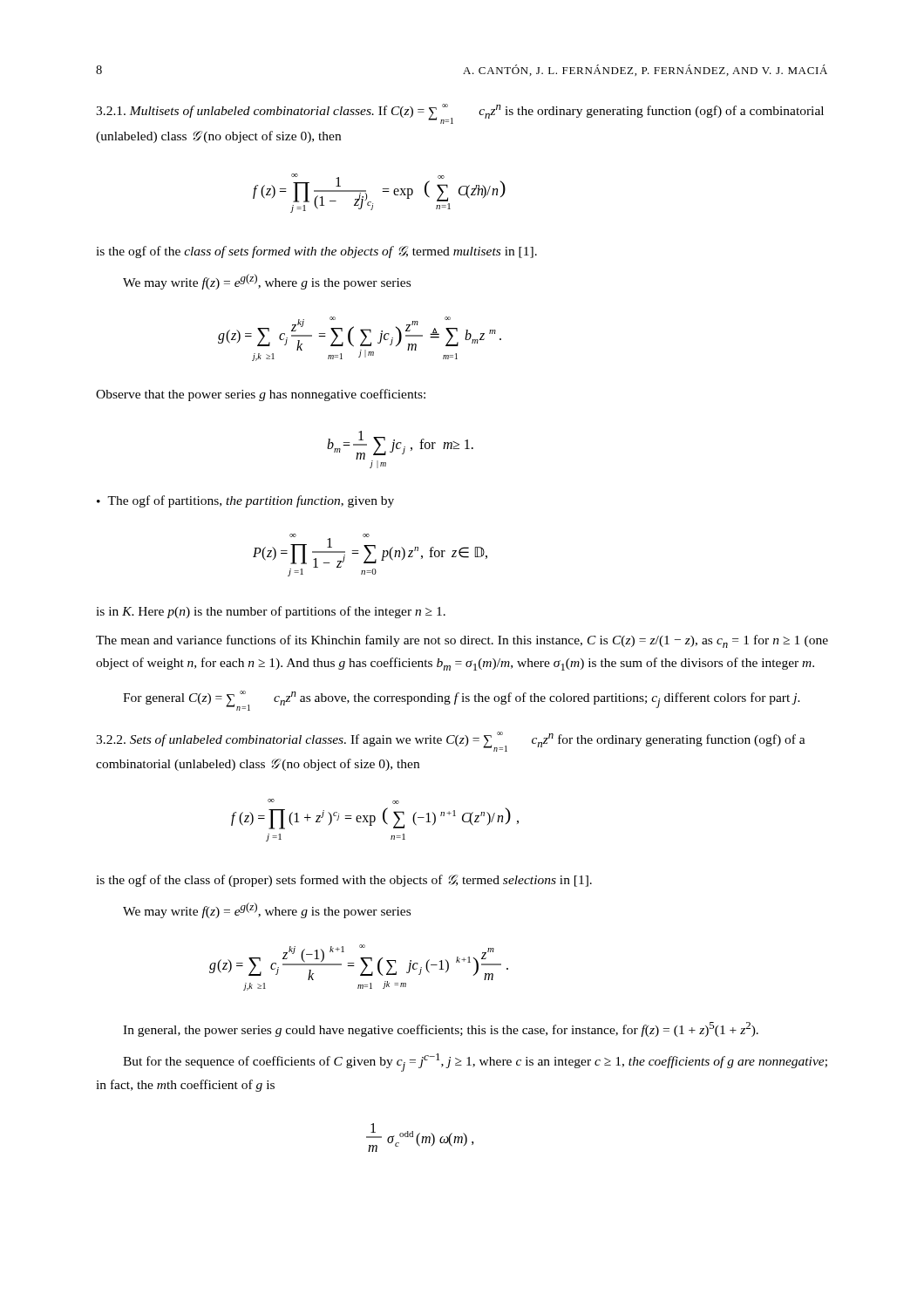Locate the formula with the text "P ( z ) = ∏ j=1 ∞"
Screen dimensions: 1308x924
[x=462, y=553]
